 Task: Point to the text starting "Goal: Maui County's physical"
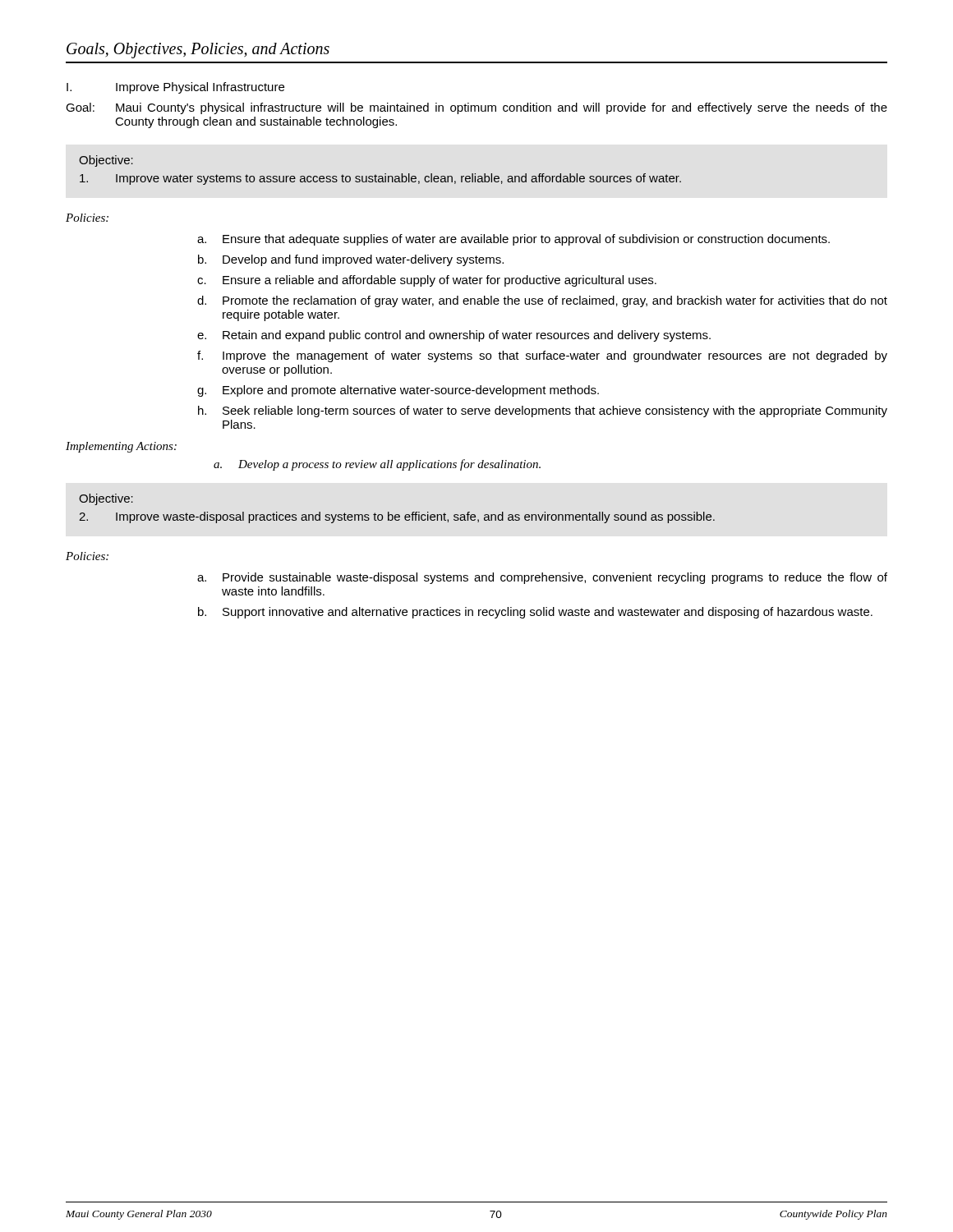coord(476,114)
